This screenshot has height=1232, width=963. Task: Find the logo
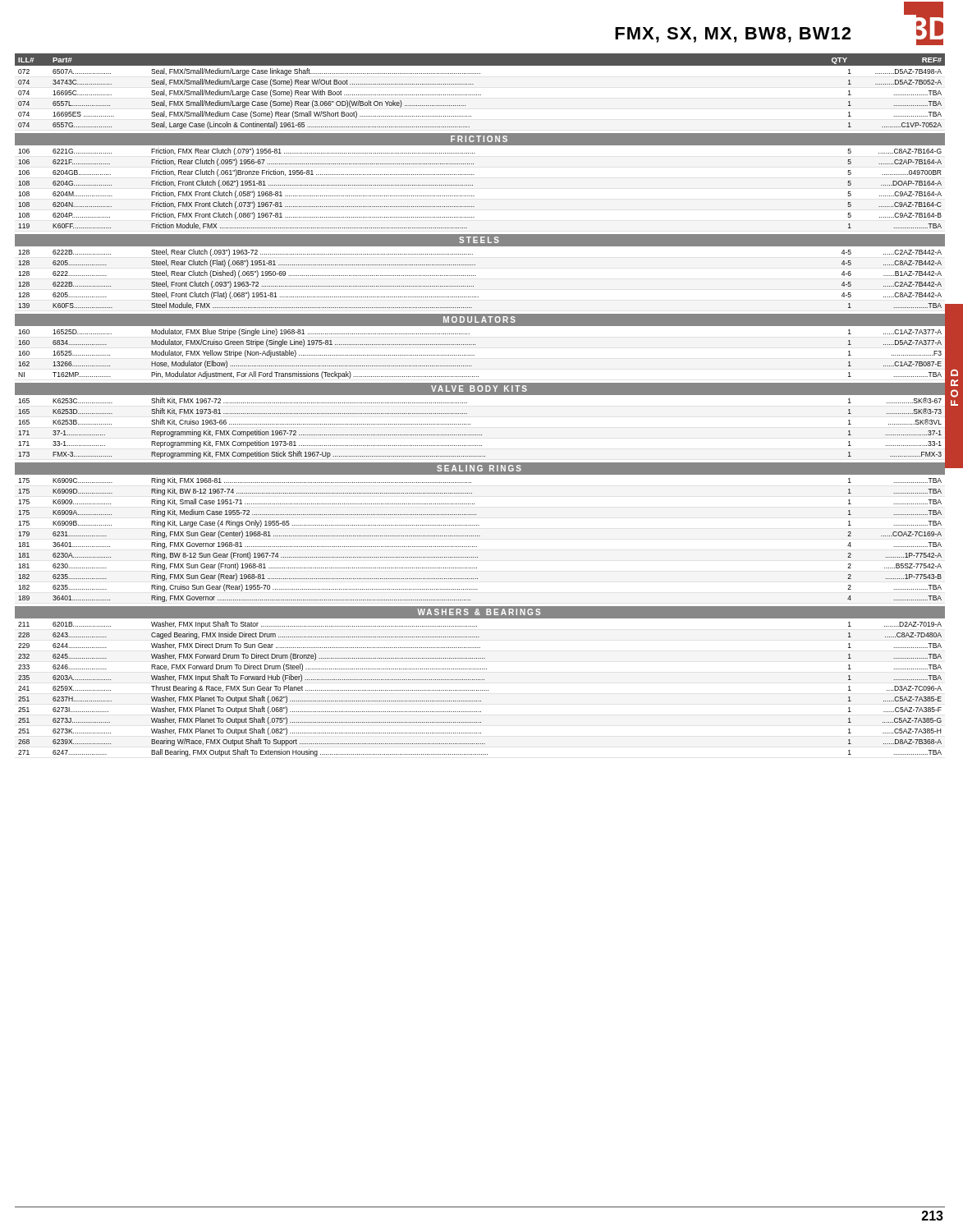[900, 25]
